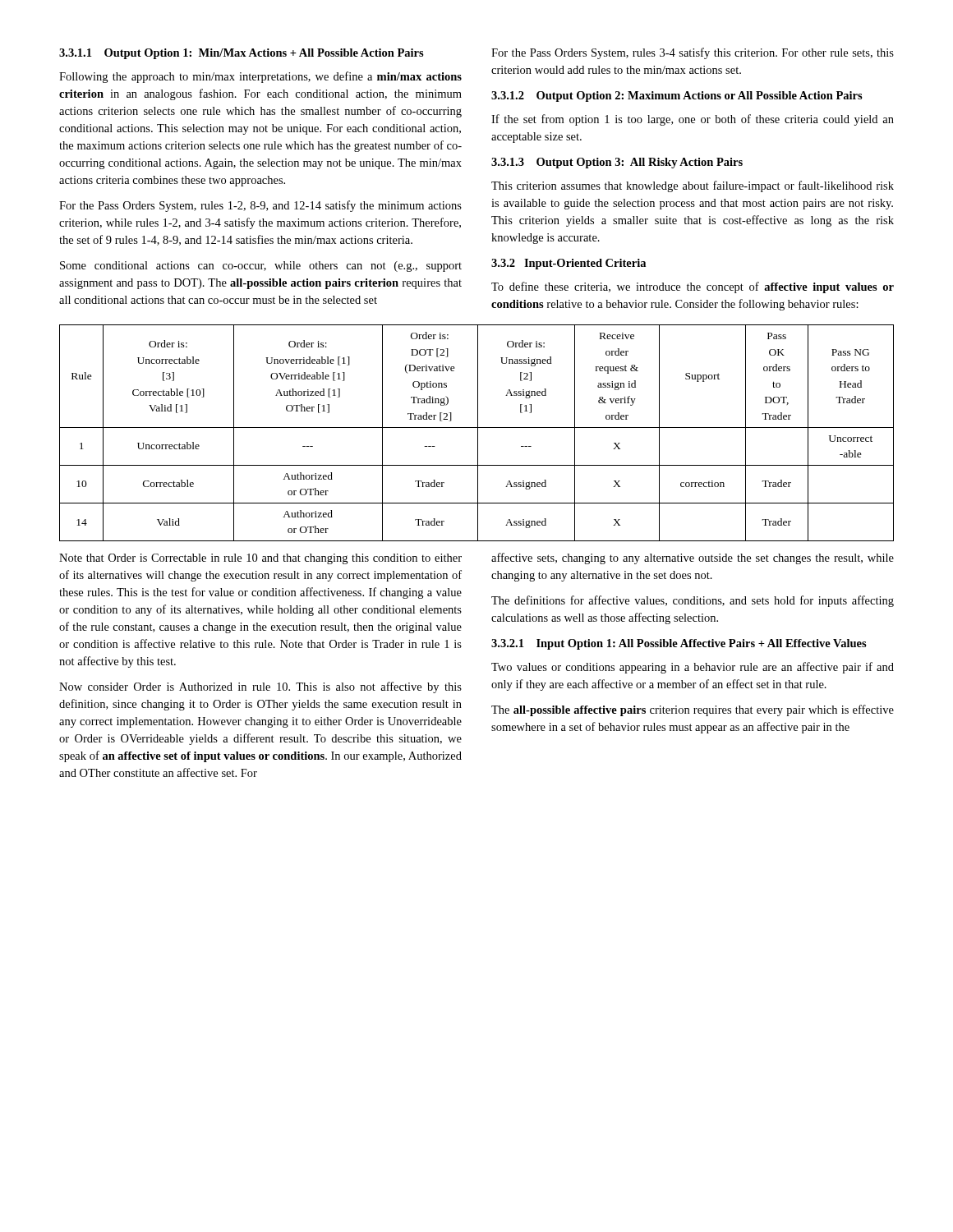Locate the text block containing "Some conditional actions can"
The width and height of the screenshot is (953, 1232).
(260, 283)
